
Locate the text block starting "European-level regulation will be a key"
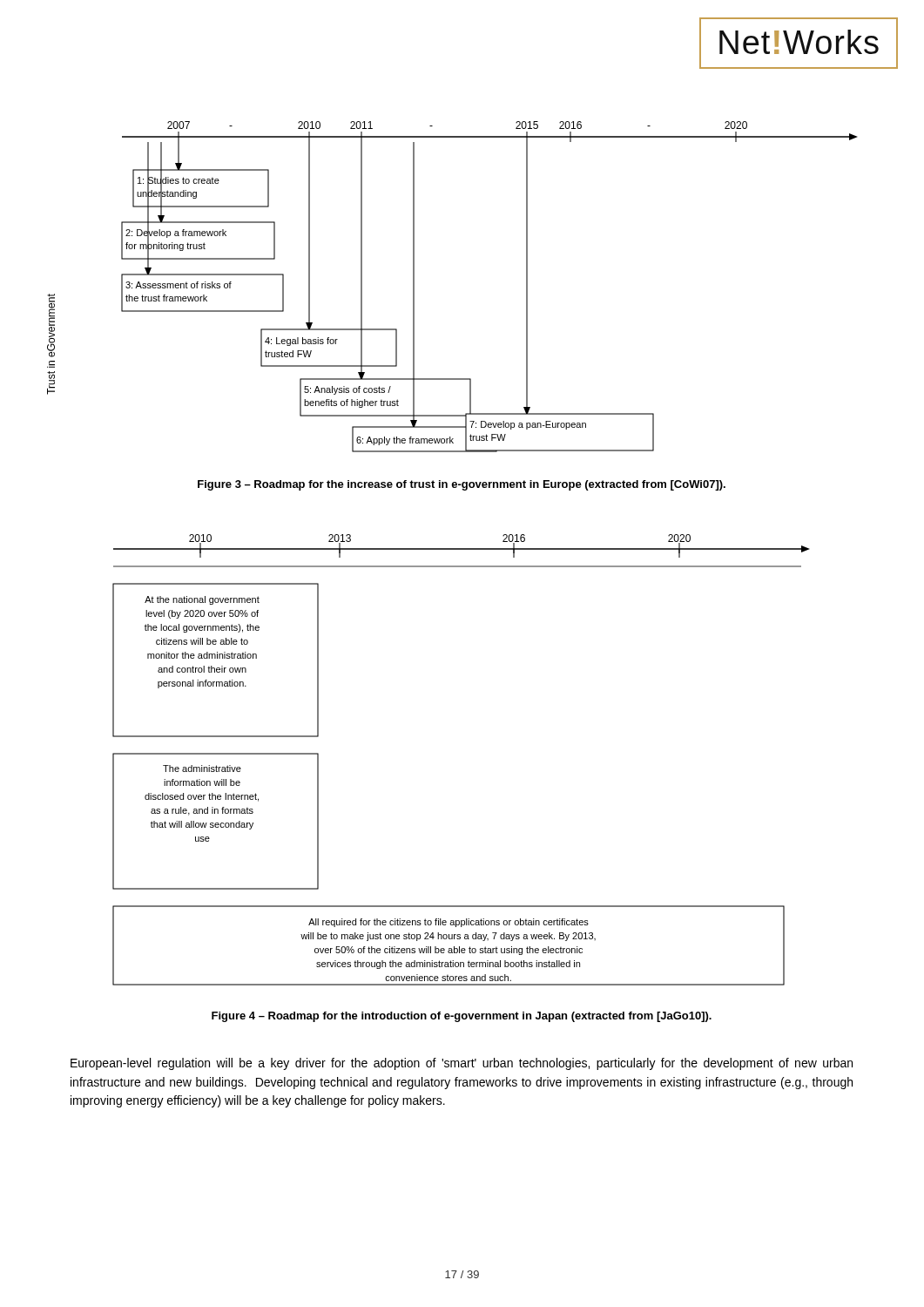pyautogui.click(x=462, y=1082)
